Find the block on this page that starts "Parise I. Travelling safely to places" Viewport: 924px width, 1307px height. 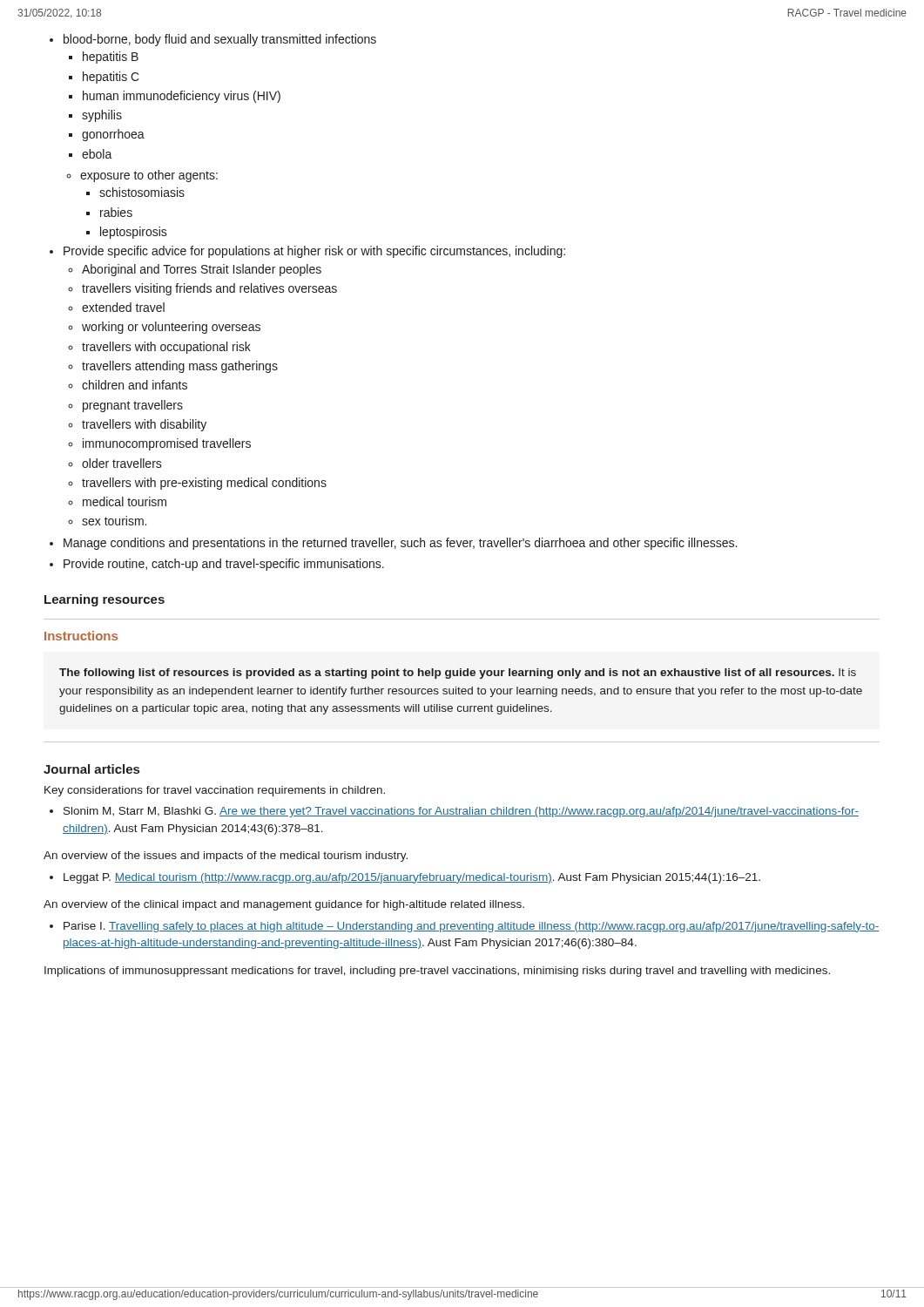tap(462, 934)
